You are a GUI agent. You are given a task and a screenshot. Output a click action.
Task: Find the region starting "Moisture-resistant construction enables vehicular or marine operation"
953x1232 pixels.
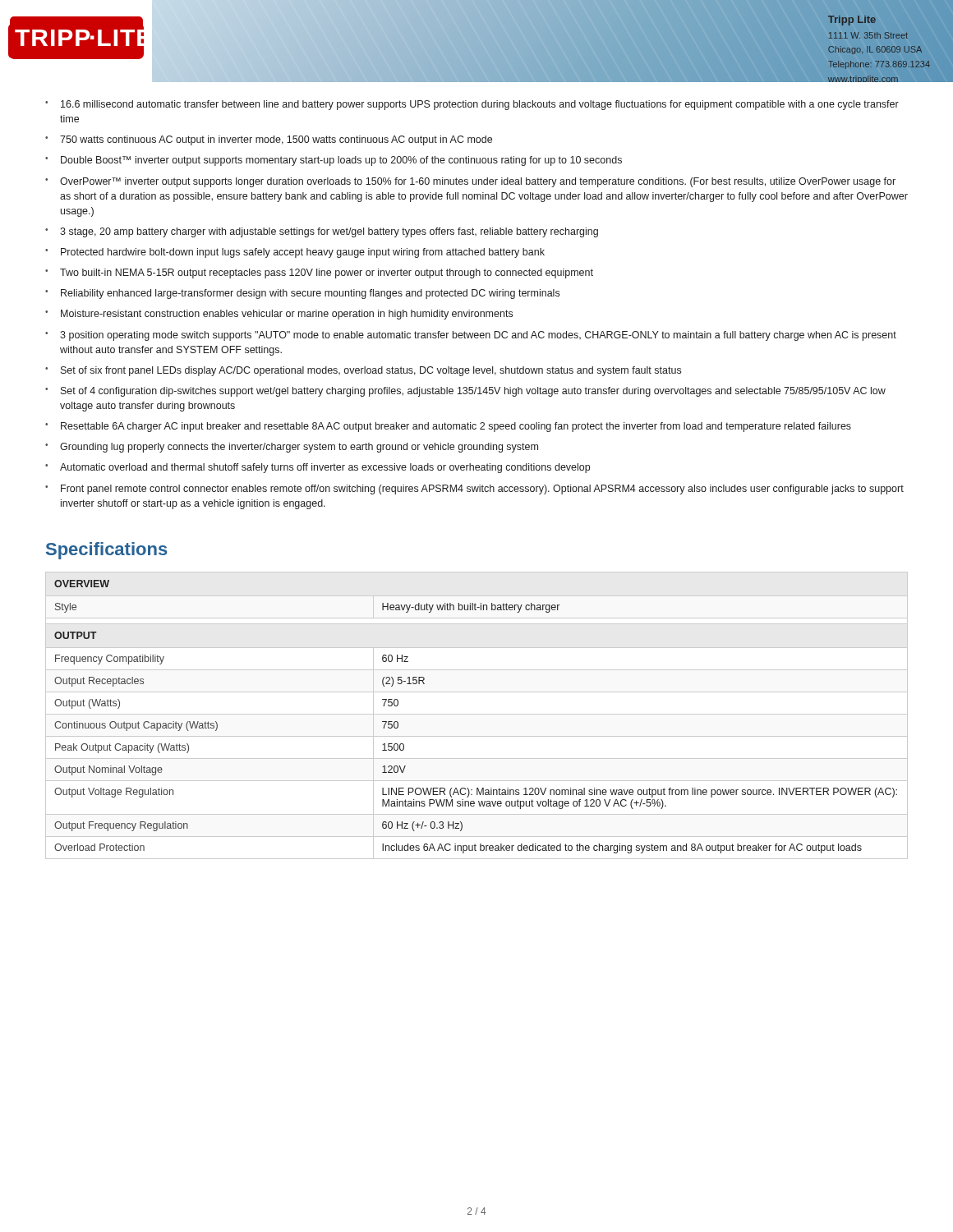point(476,314)
